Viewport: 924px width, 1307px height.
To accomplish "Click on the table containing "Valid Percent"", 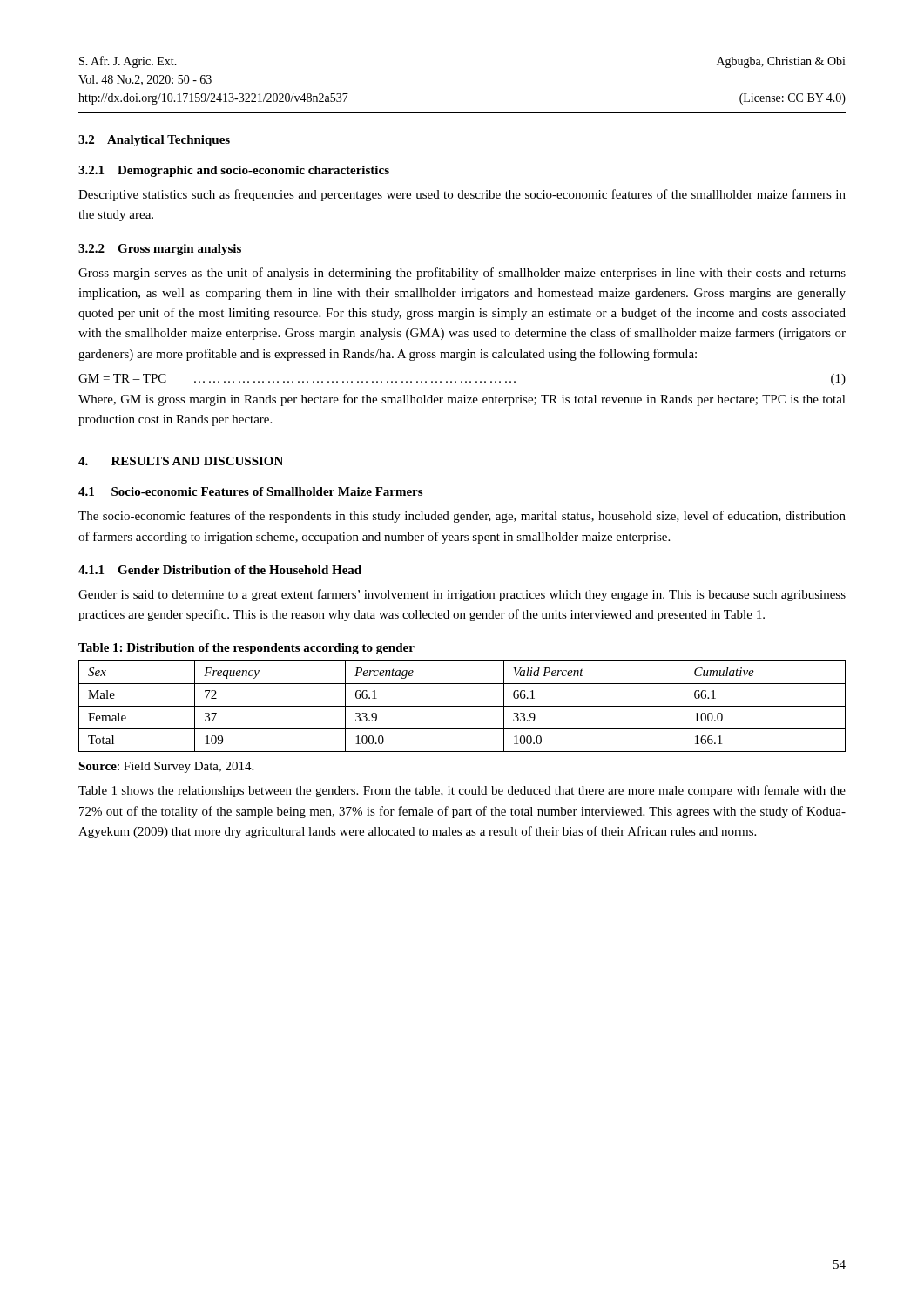I will coord(462,706).
